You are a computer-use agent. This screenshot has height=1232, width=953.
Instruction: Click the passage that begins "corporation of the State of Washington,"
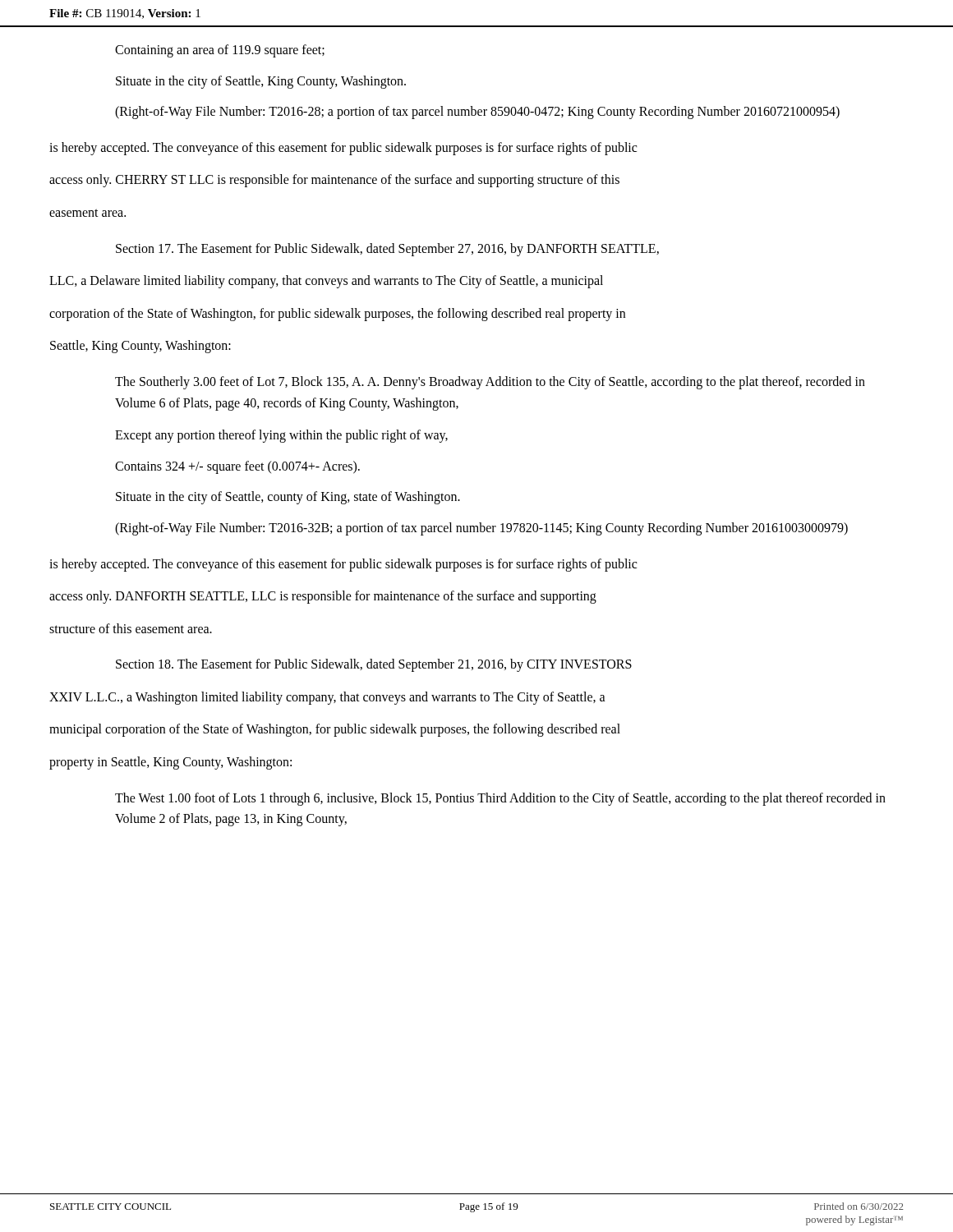click(x=338, y=313)
